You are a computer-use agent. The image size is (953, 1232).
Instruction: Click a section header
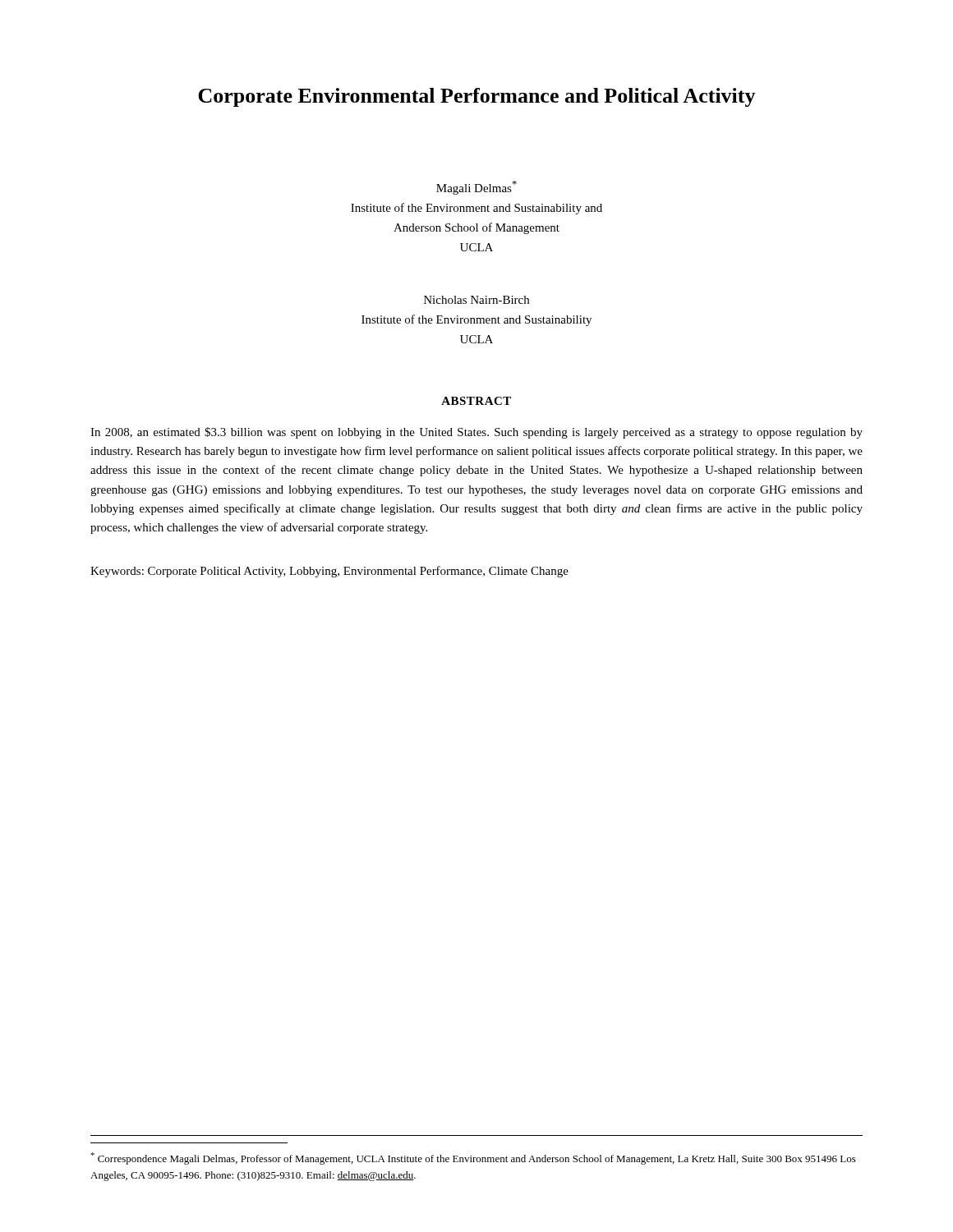[x=476, y=401]
